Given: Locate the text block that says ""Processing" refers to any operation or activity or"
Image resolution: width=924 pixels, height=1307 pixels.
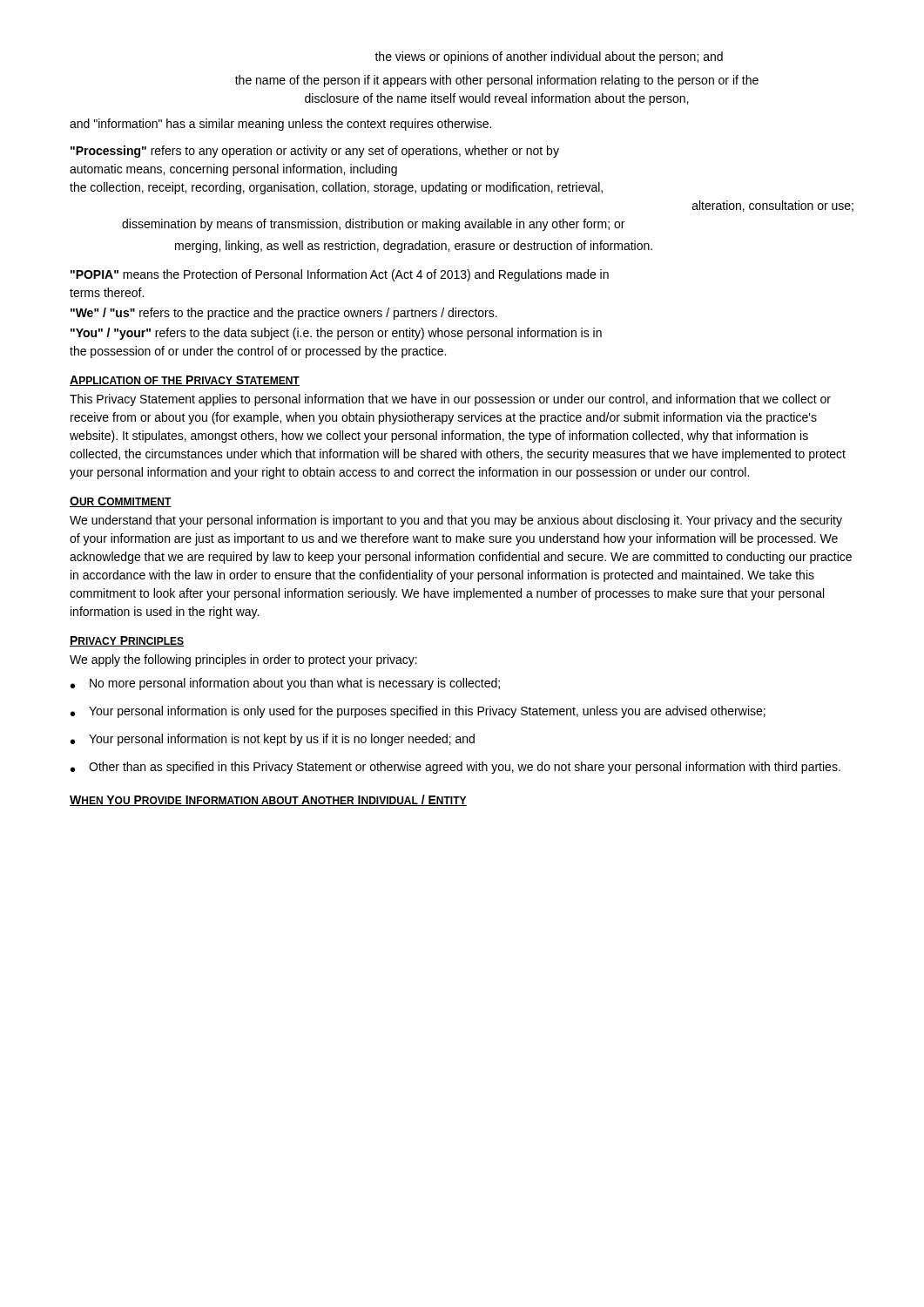Looking at the screenshot, I should (x=462, y=180).
